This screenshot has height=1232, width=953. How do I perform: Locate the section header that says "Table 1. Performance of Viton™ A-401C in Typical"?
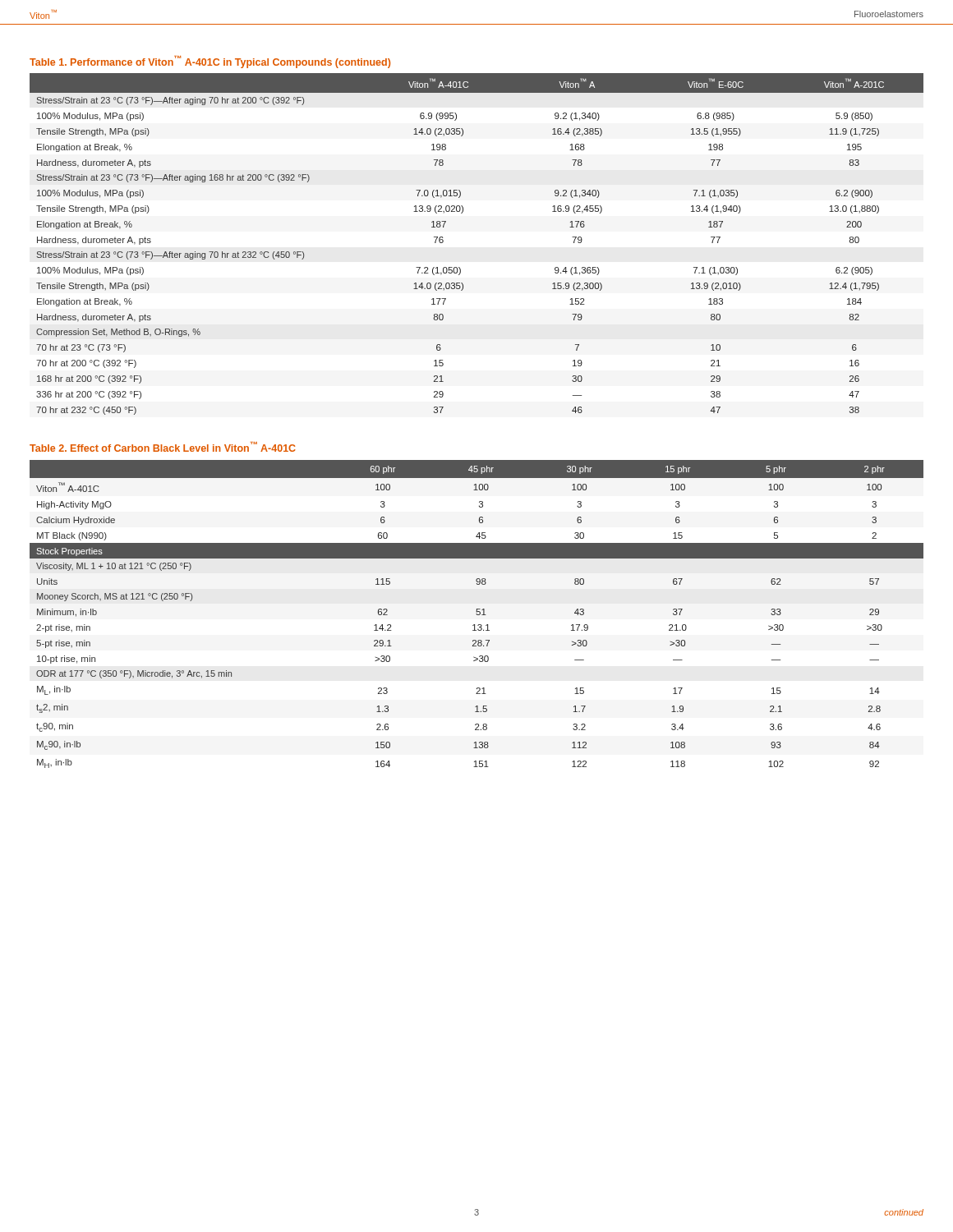(x=210, y=61)
